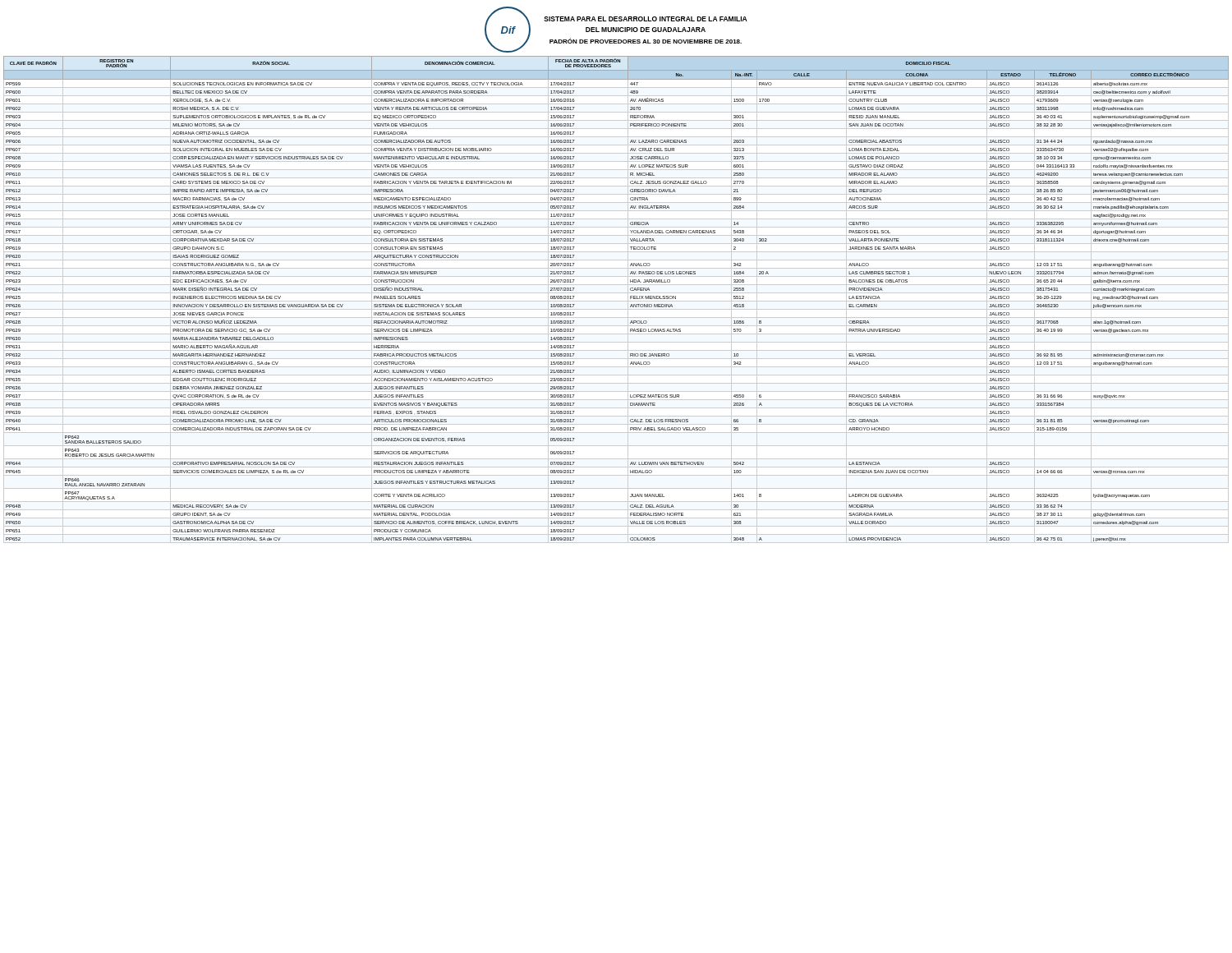Find the title with the text "SISTEMA PARA EL DESARROLLO INTEGRAL DE"
Screen dimensions: 953x1232
pyautogui.click(x=646, y=24)
